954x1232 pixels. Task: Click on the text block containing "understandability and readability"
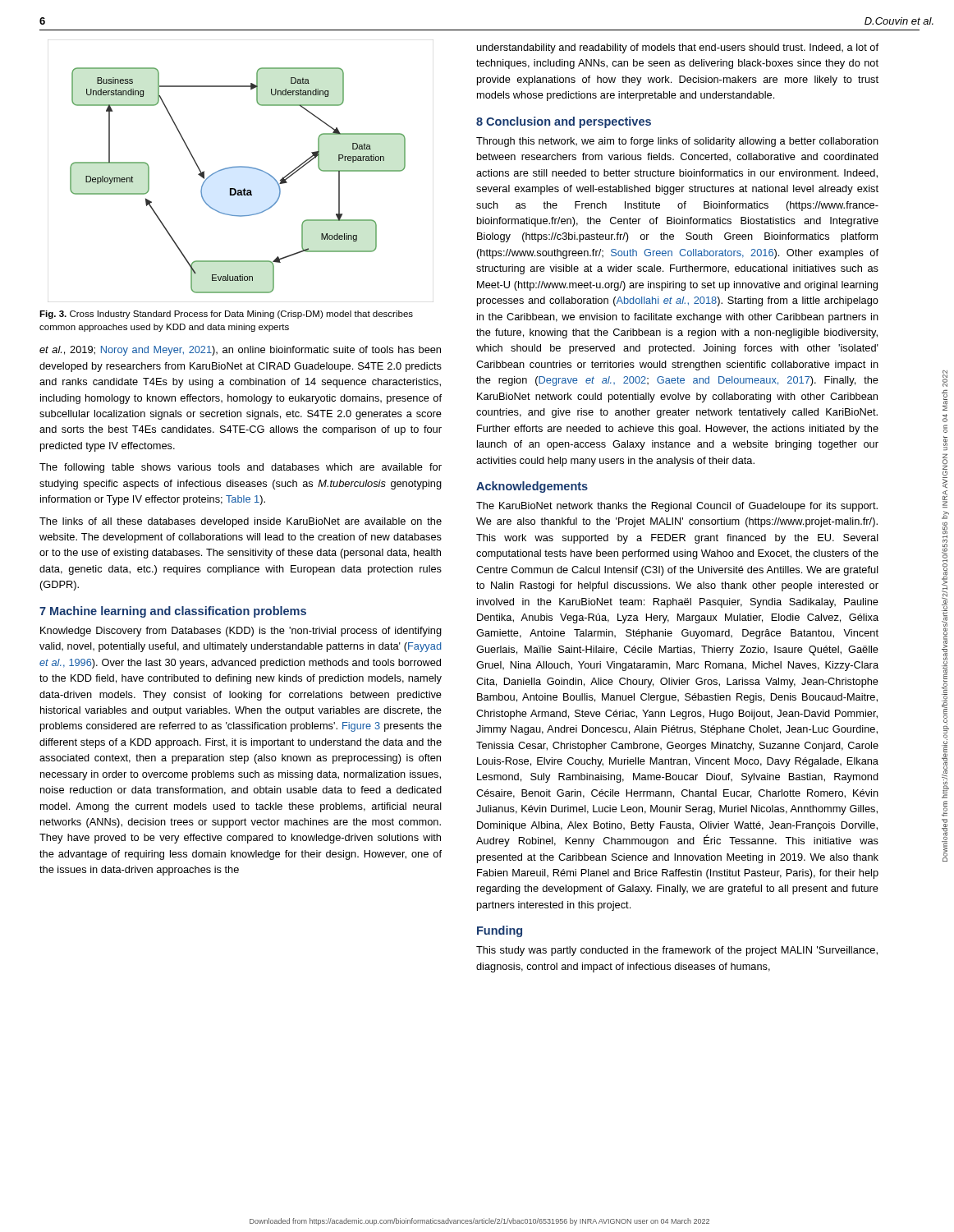click(x=677, y=71)
